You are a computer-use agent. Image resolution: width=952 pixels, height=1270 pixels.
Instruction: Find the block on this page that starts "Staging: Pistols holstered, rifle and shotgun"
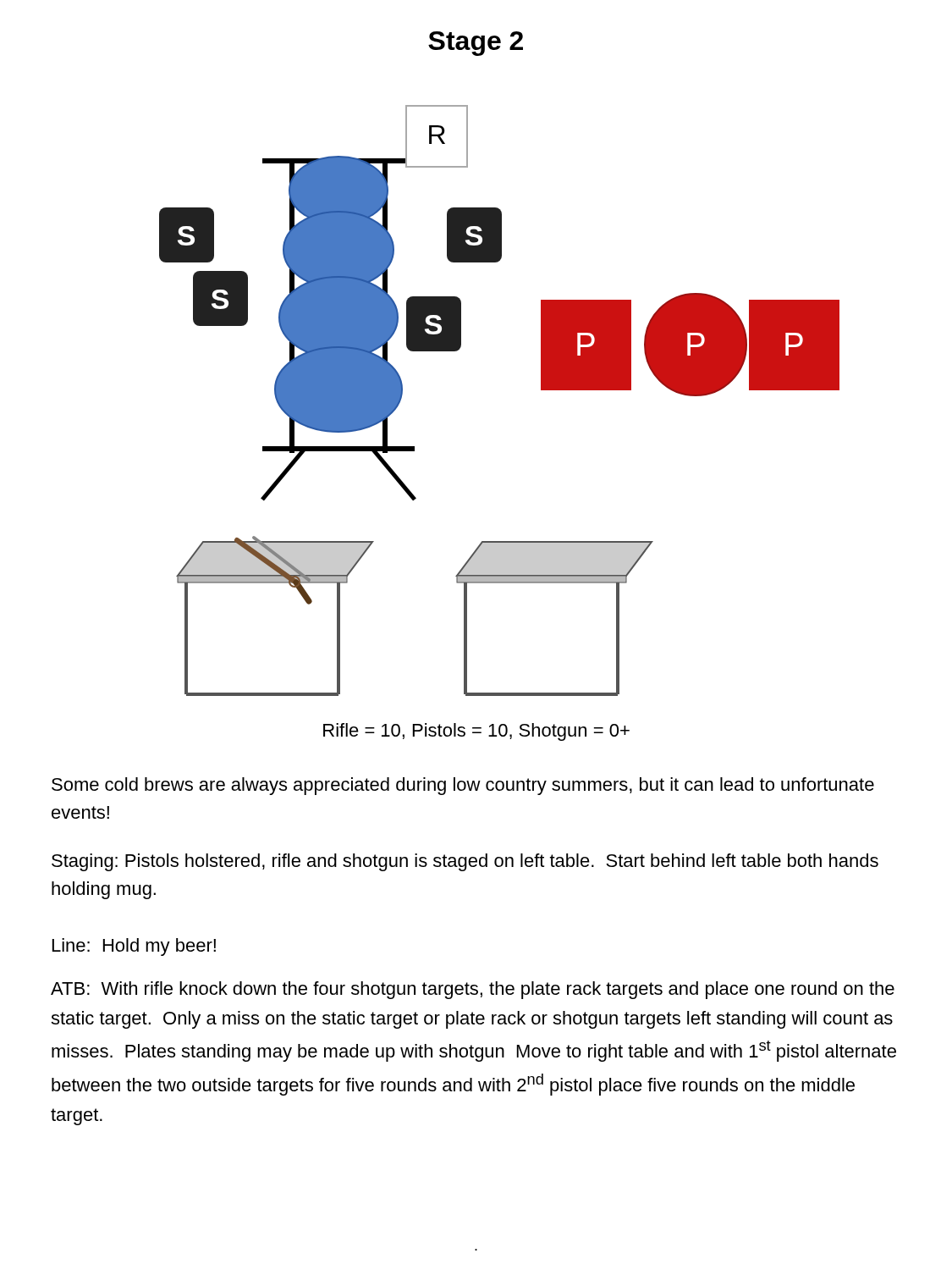pyautogui.click(x=465, y=875)
